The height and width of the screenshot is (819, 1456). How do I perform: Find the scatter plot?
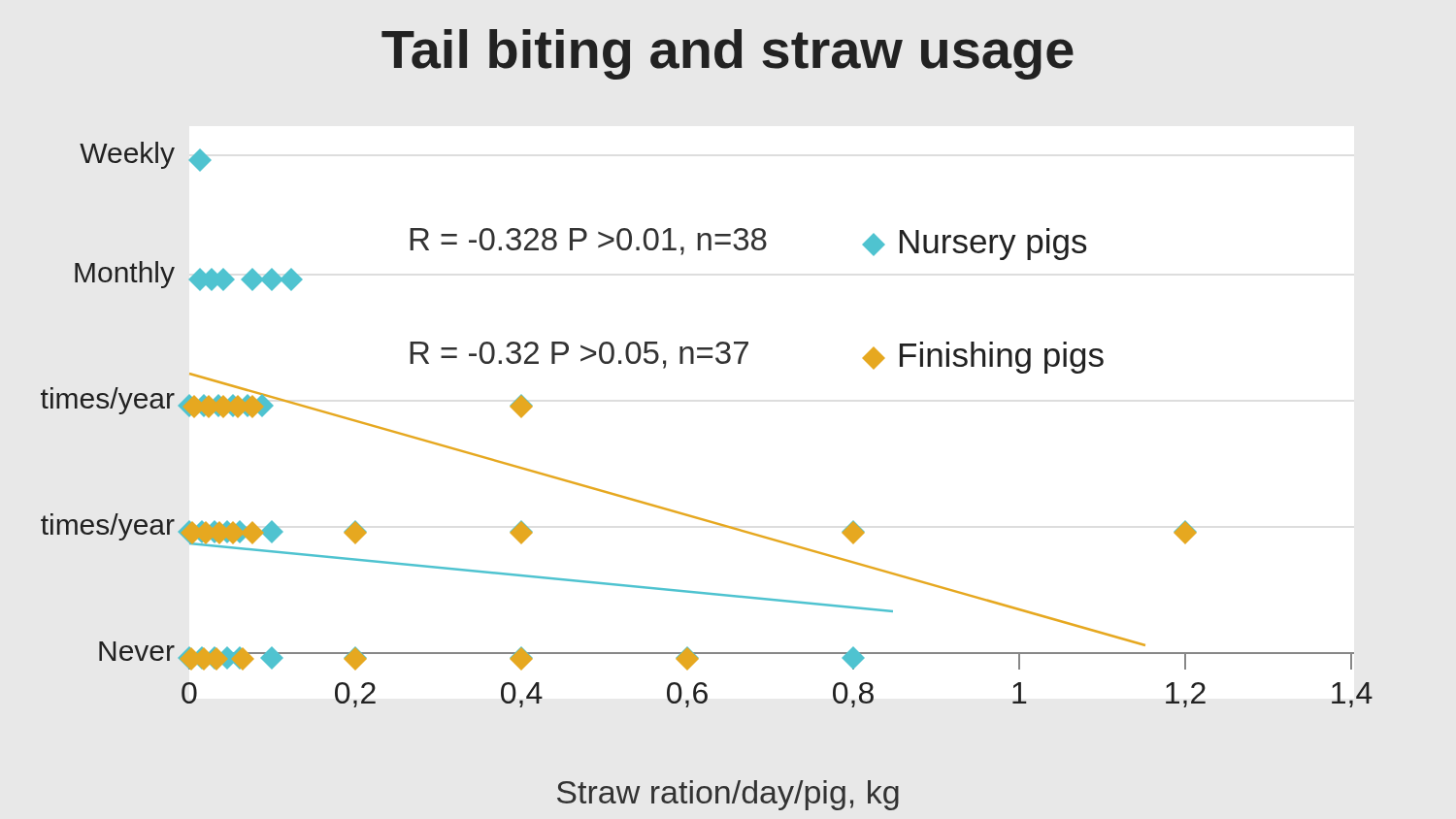[738, 431]
